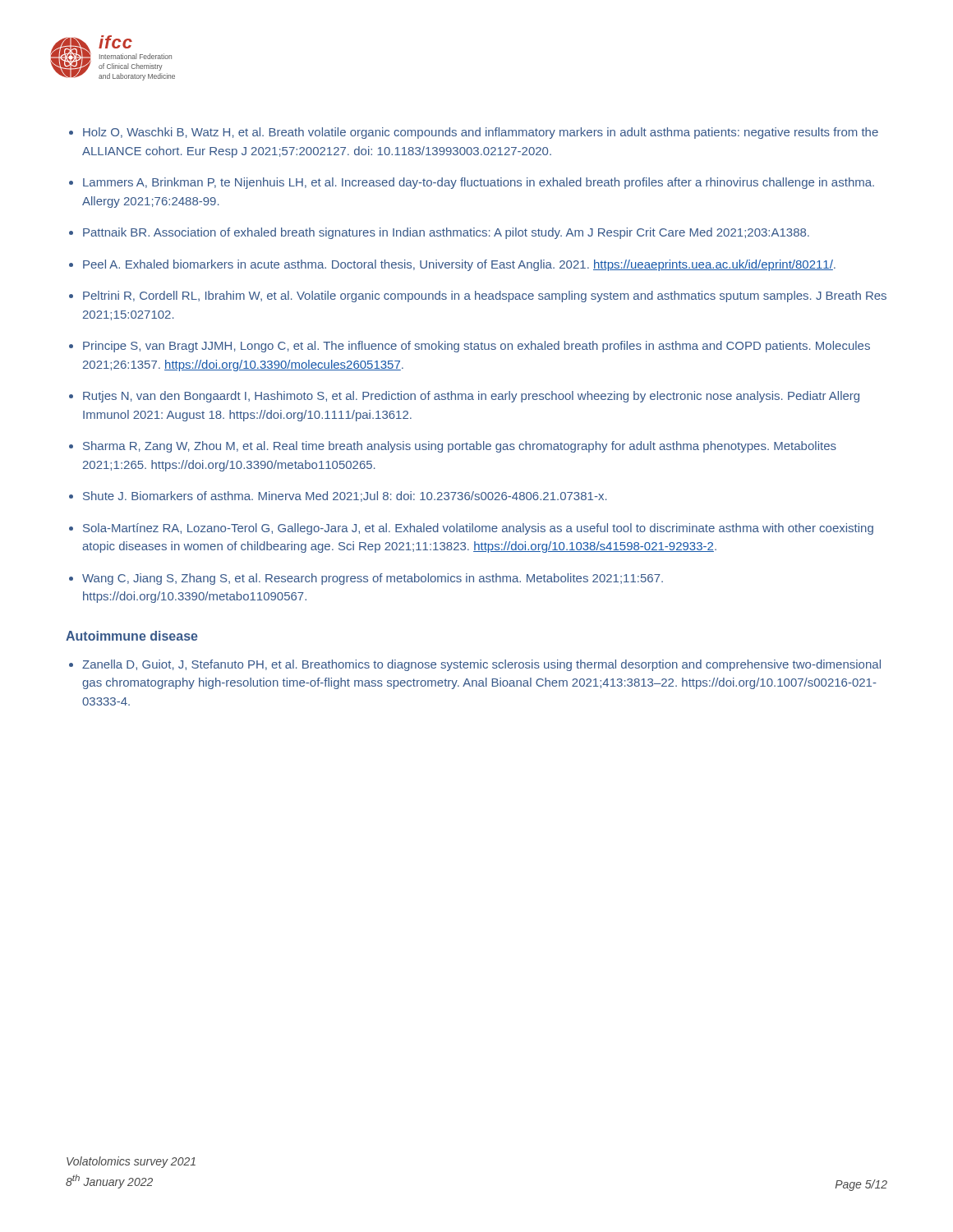This screenshot has width=953, height=1232.
Task: Select the list item containing "Pattnaik BR. Association of exhaled breath"
Action: [x=446, y=232]
